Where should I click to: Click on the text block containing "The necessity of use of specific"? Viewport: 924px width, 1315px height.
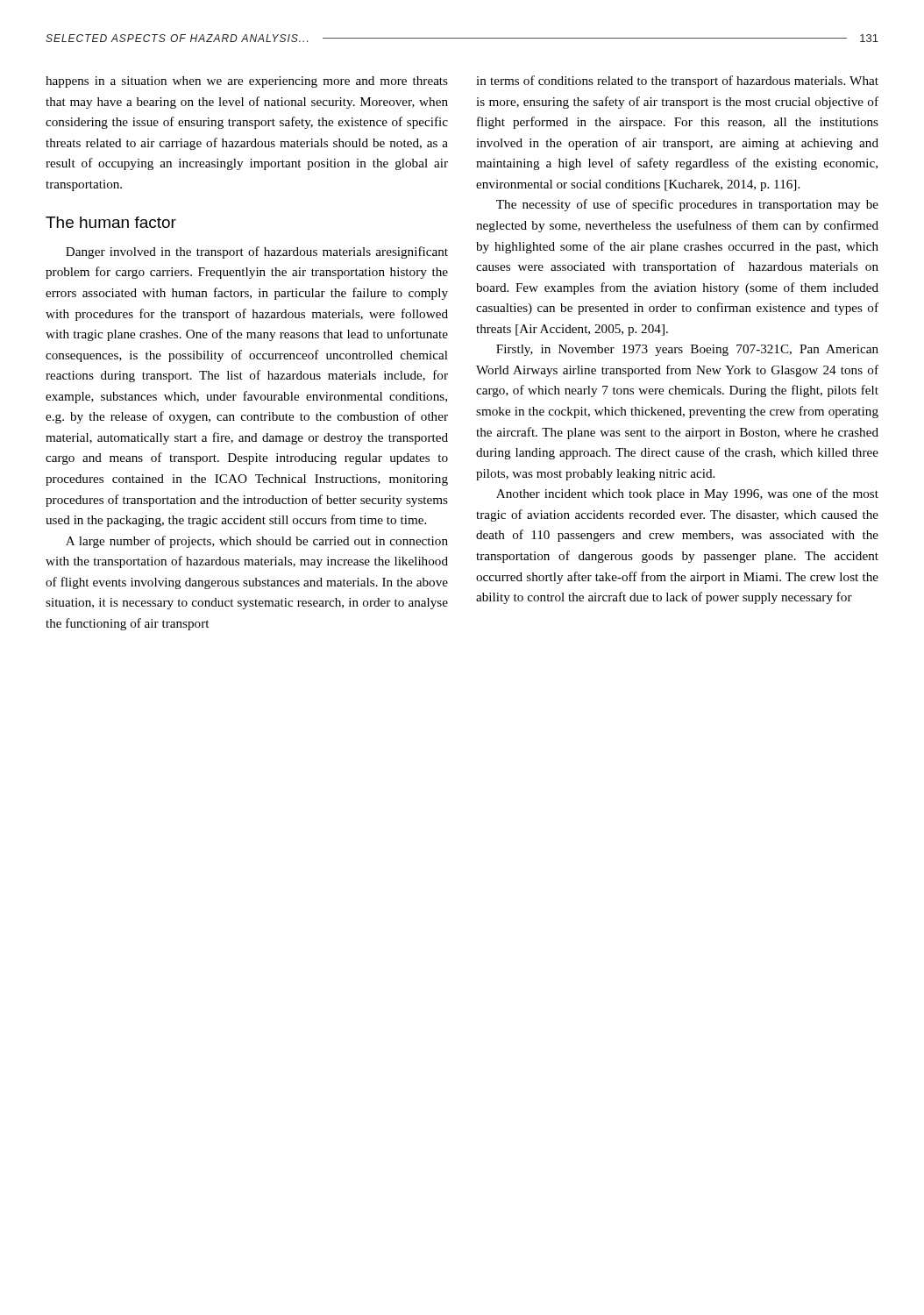point(677,266)
